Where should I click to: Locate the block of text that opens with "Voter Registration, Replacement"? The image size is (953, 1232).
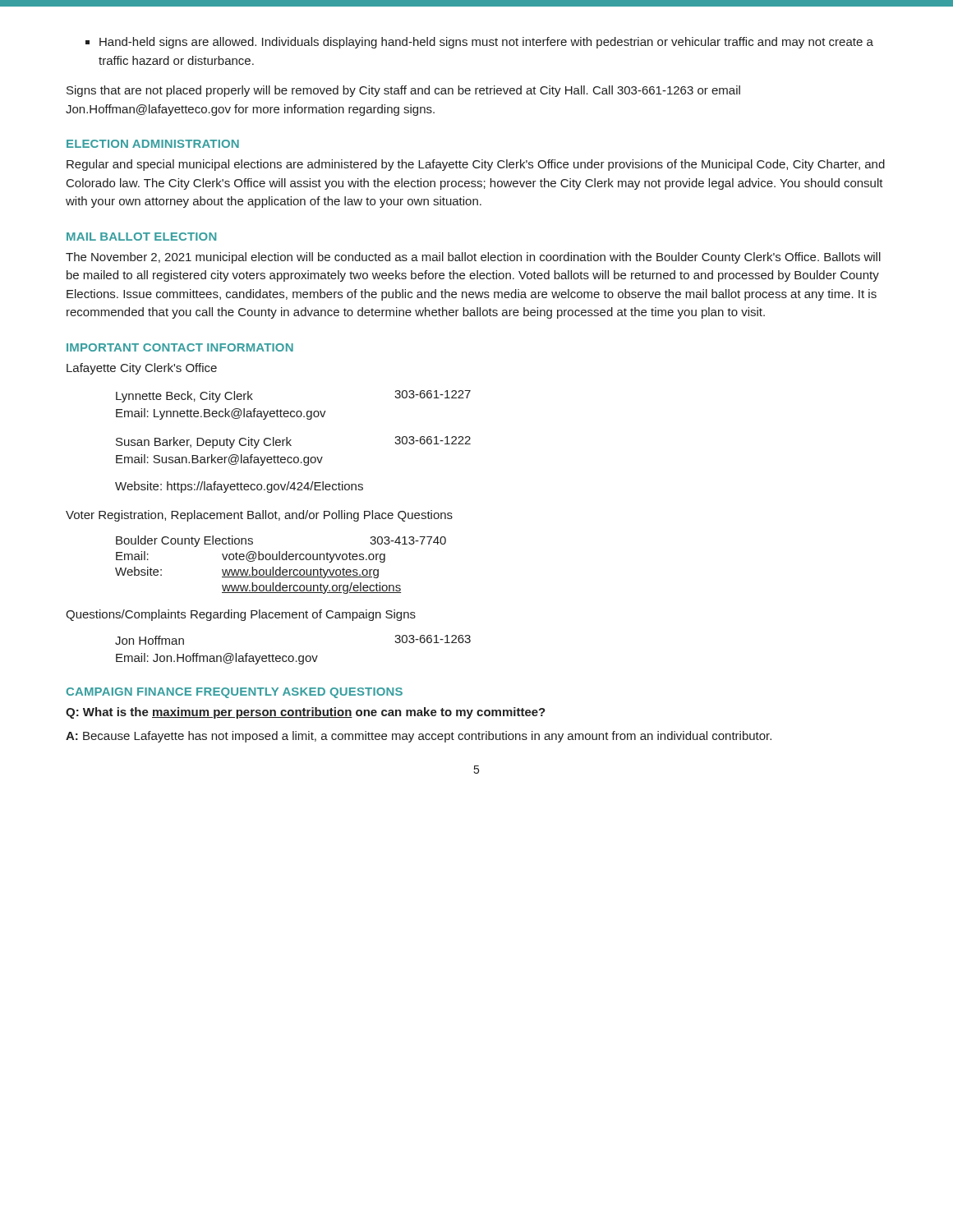click(x=259, y=516)
